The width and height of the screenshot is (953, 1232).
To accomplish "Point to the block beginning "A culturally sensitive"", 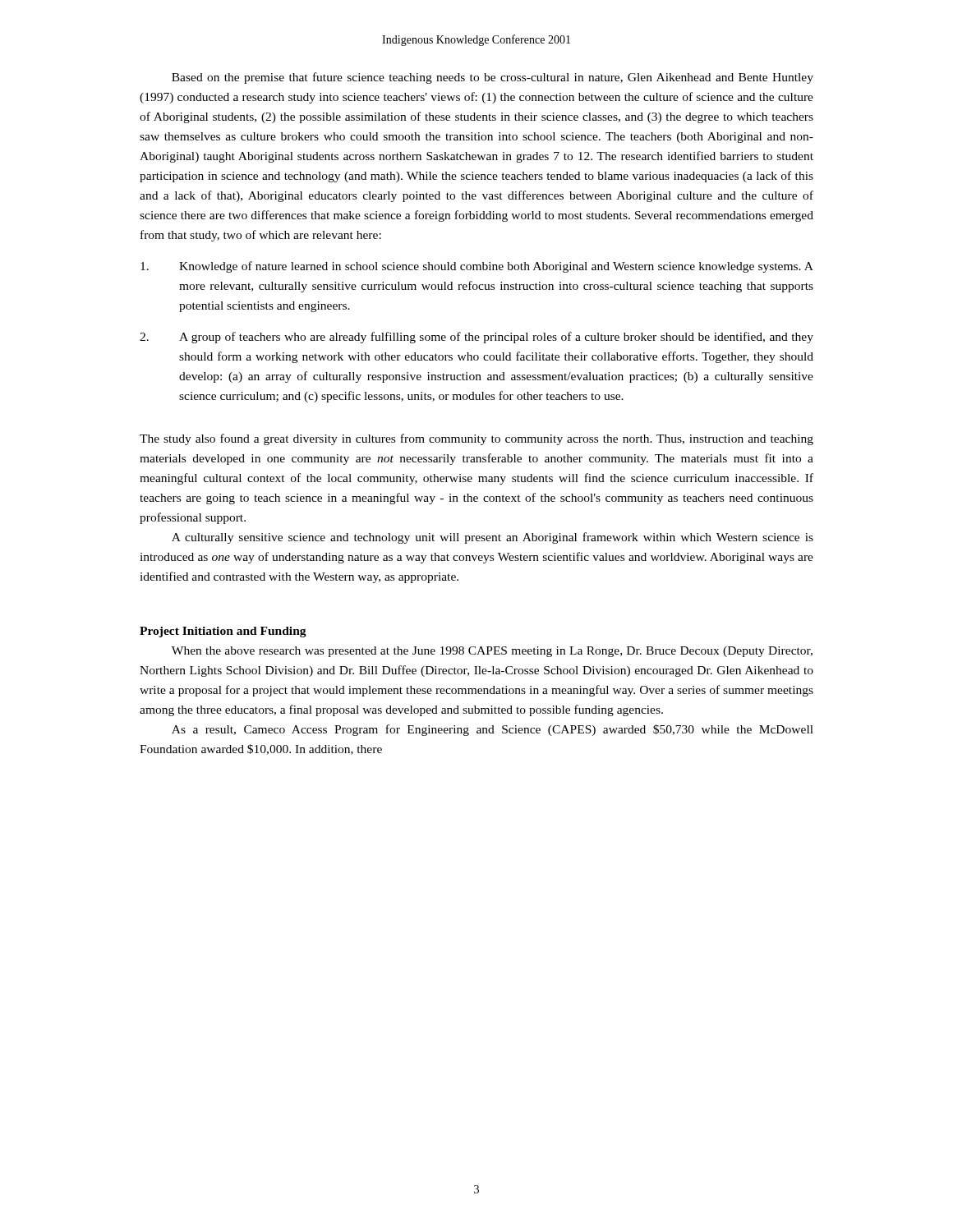I will pyautogui.click(x=476, y=557).
